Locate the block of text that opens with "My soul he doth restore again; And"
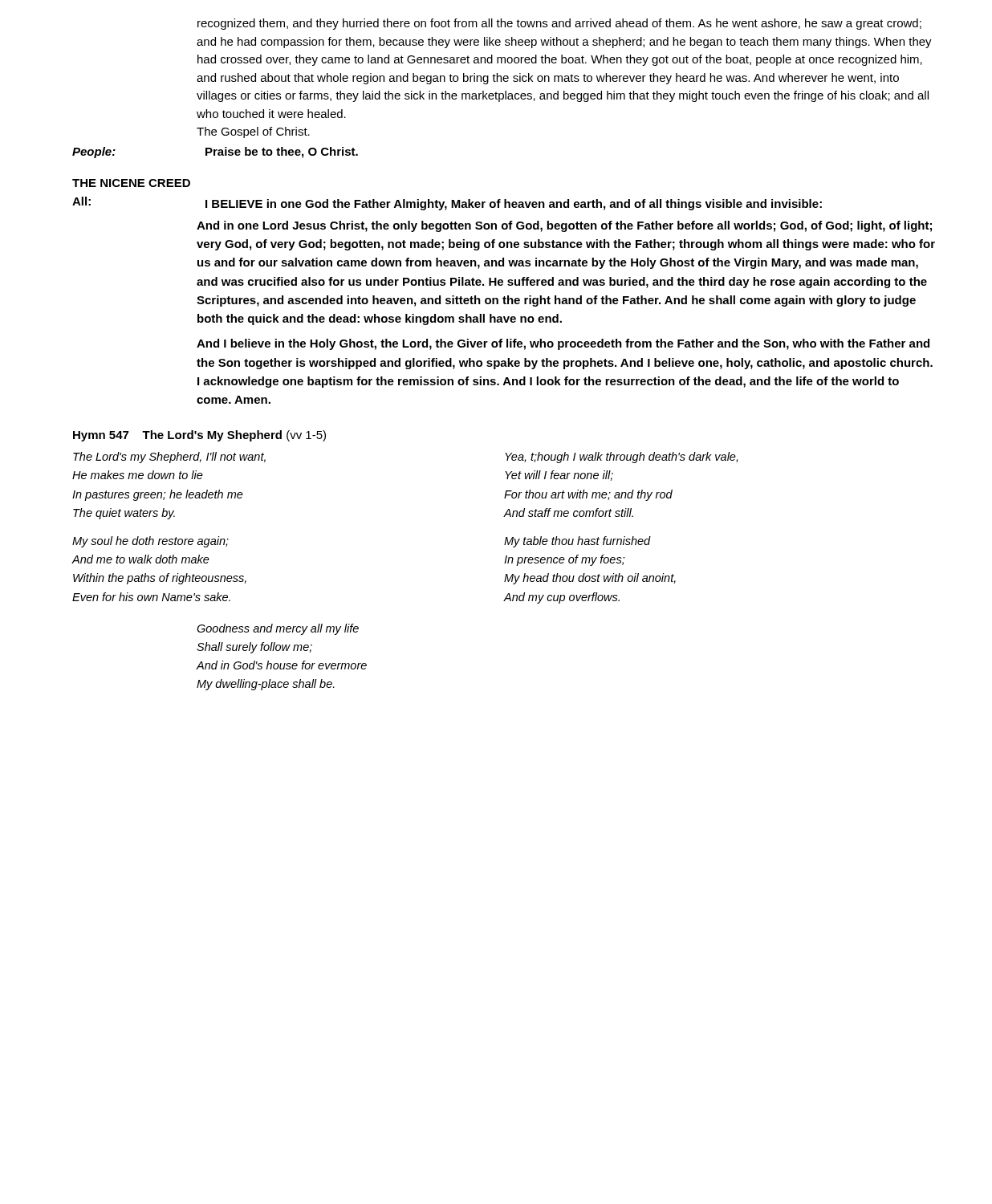 point(504,574)
